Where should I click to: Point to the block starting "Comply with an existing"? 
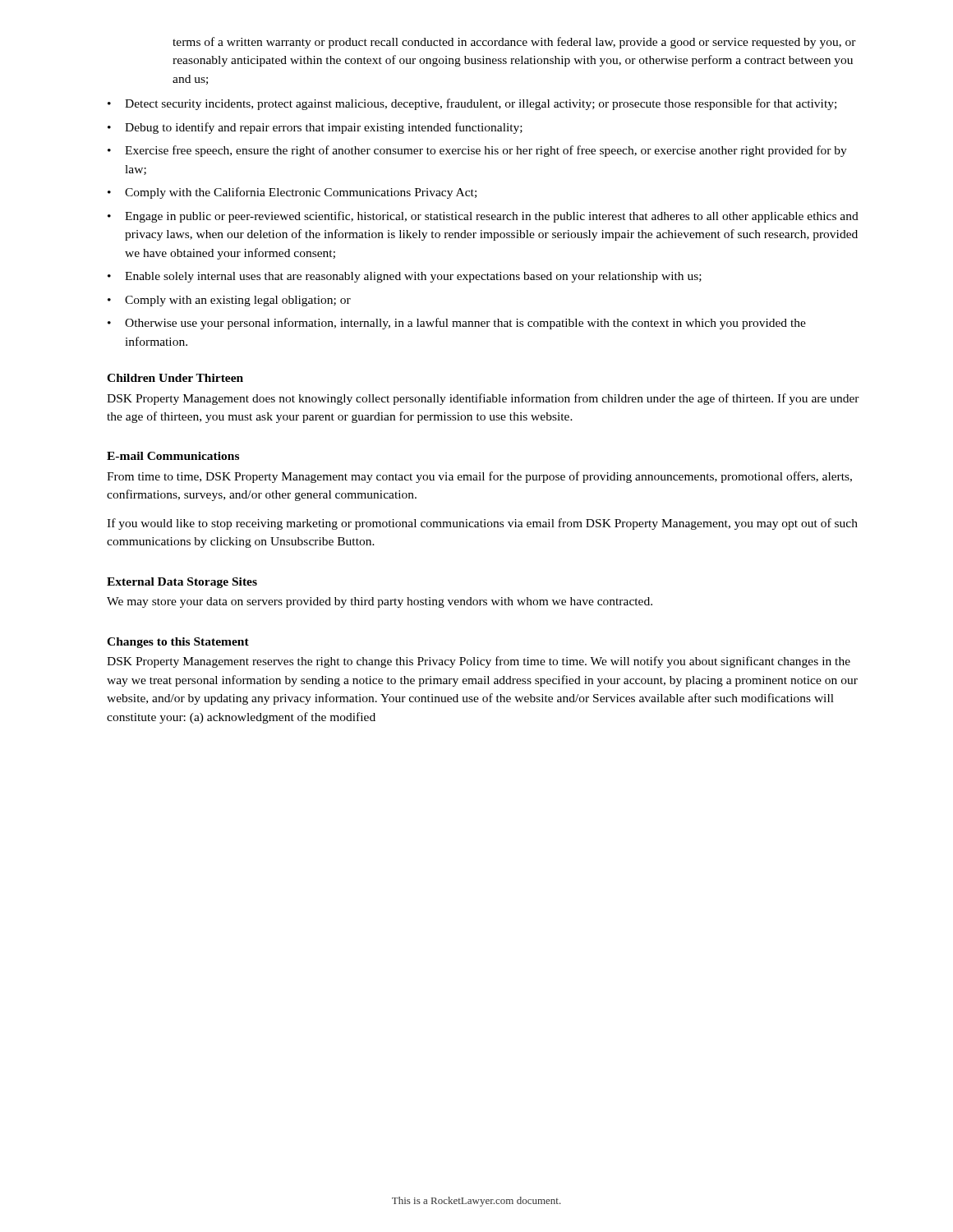(x=238, y=299)
